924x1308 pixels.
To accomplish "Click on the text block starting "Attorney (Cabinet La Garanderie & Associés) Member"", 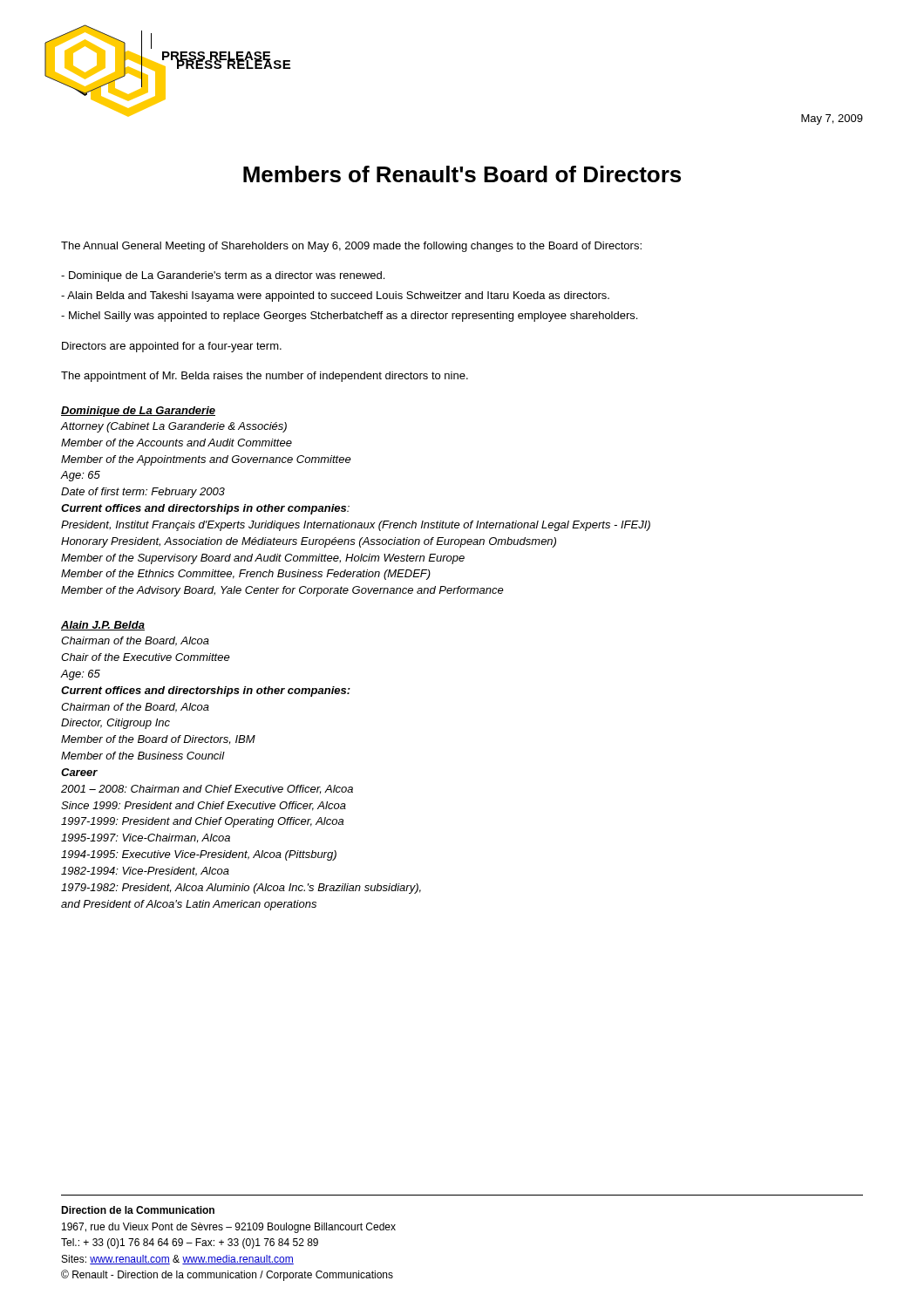I will click(356, 508).
